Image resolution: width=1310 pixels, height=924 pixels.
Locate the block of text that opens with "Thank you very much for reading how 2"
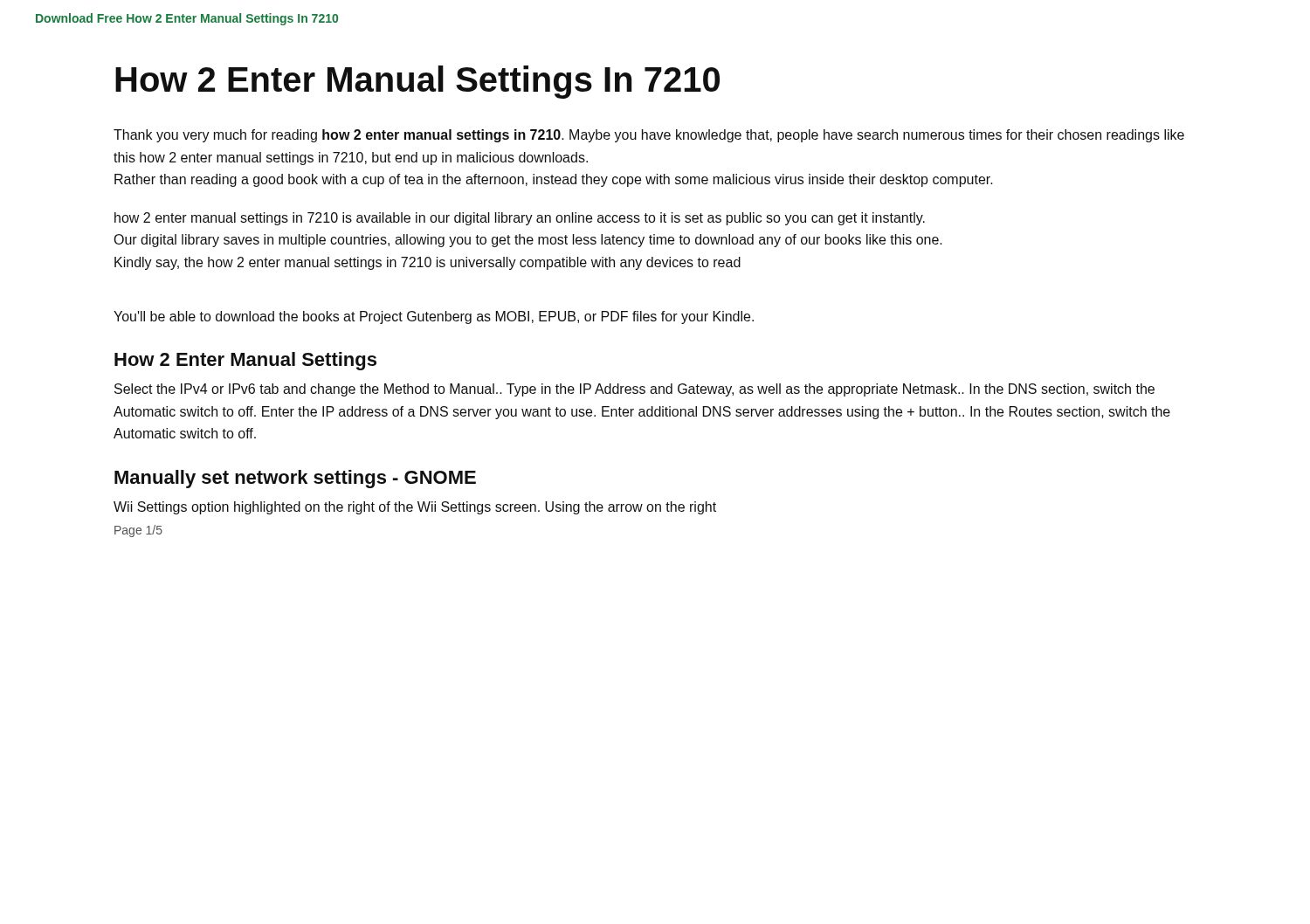coord(649,136)
